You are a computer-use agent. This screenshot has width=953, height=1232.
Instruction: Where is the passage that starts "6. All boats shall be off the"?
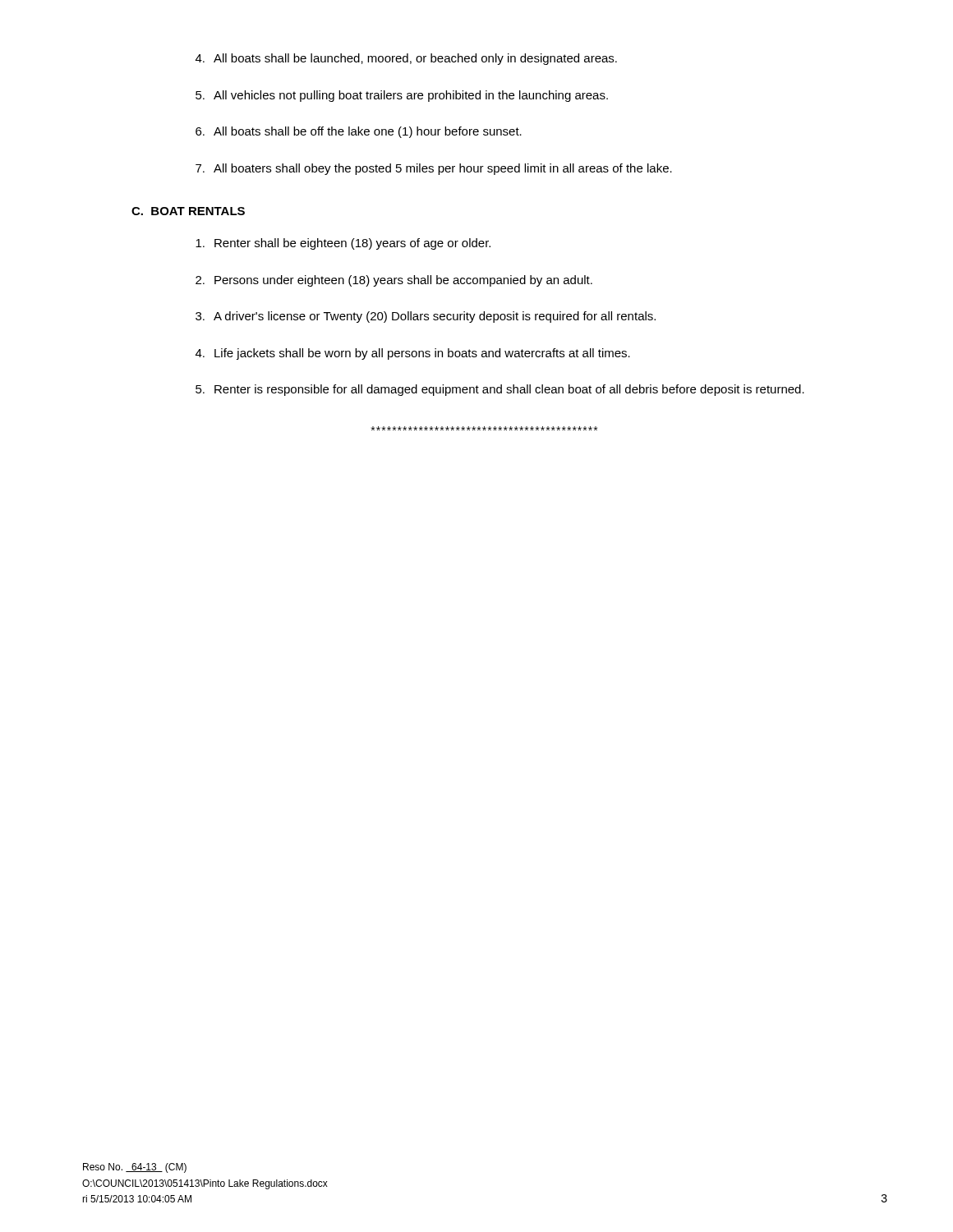[x=526, y=132]
